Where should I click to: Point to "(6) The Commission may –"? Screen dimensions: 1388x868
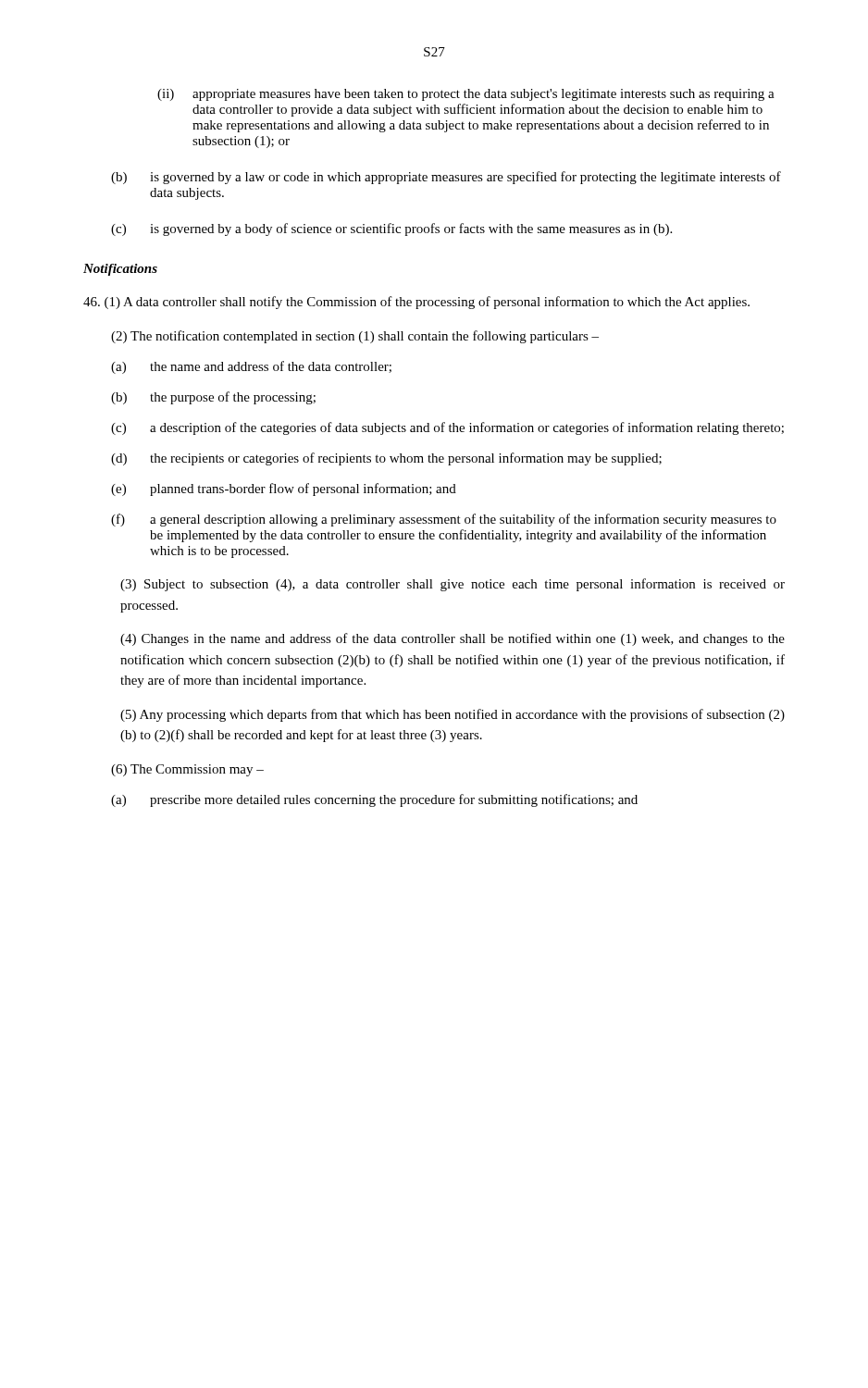pyautogui.click(x=187, y=768)
